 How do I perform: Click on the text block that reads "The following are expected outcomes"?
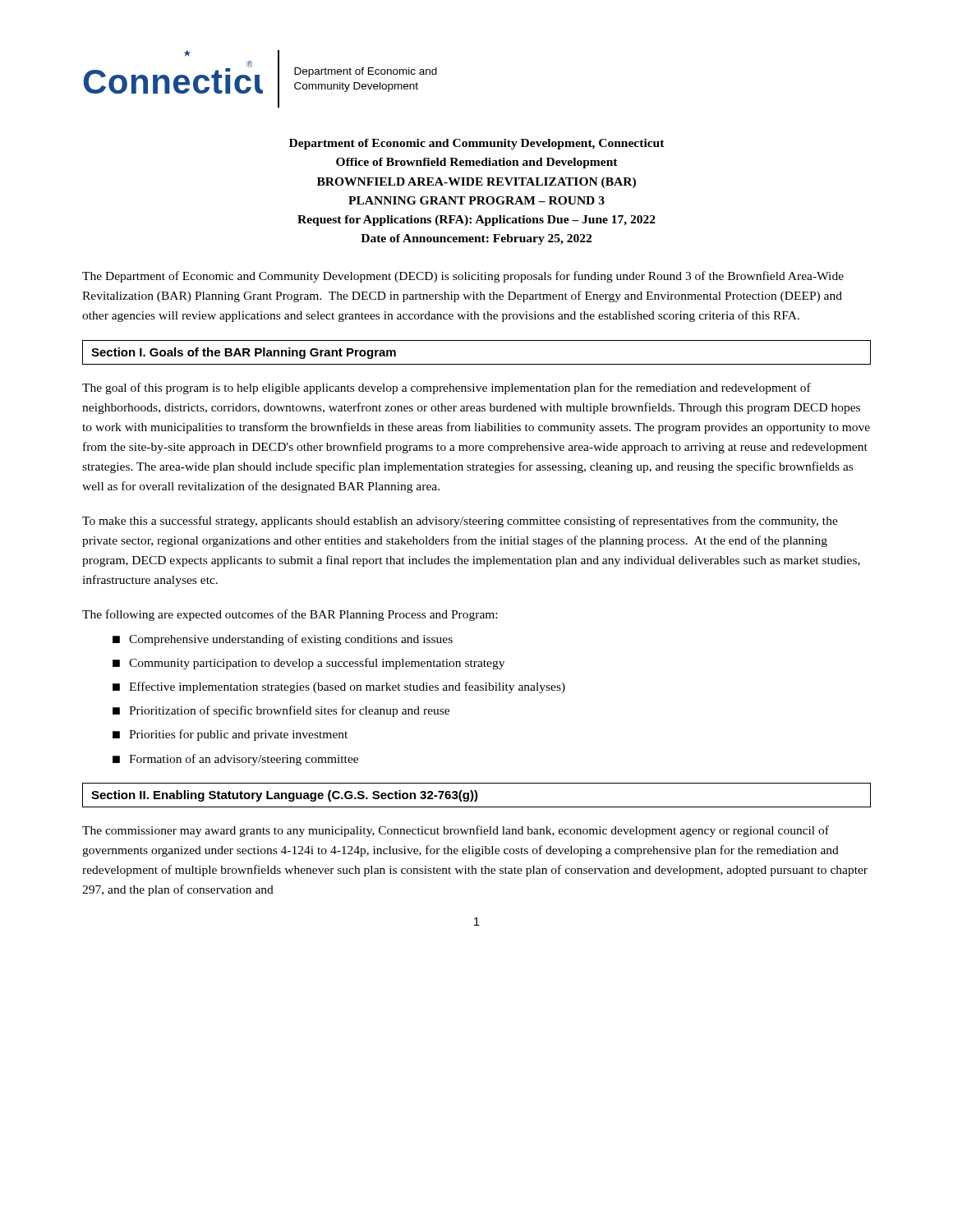[290, 614]
